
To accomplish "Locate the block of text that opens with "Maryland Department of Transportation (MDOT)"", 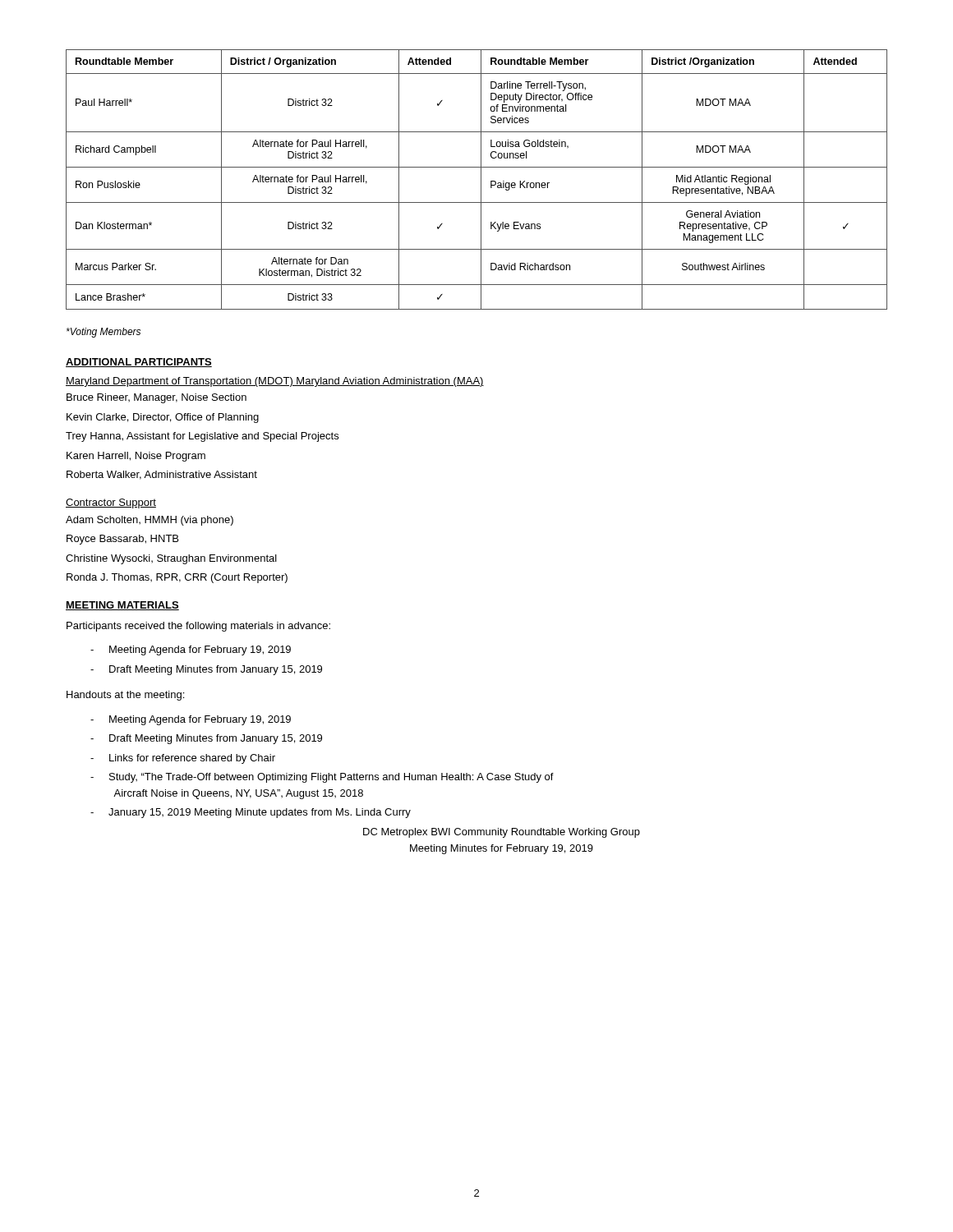I will (275, 381).
